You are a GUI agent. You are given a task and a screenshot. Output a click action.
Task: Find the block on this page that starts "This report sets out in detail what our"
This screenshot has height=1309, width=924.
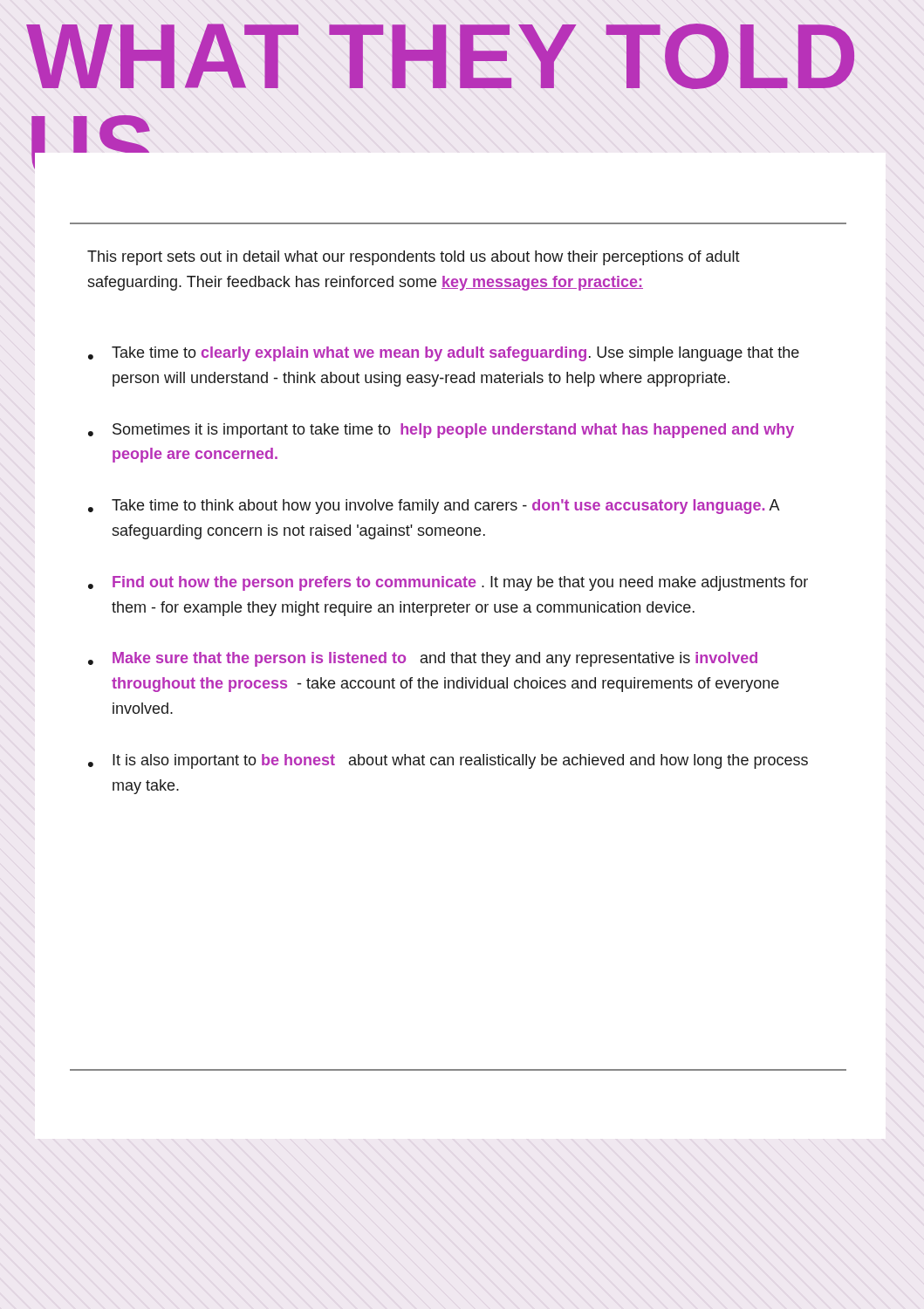[413, 269]
